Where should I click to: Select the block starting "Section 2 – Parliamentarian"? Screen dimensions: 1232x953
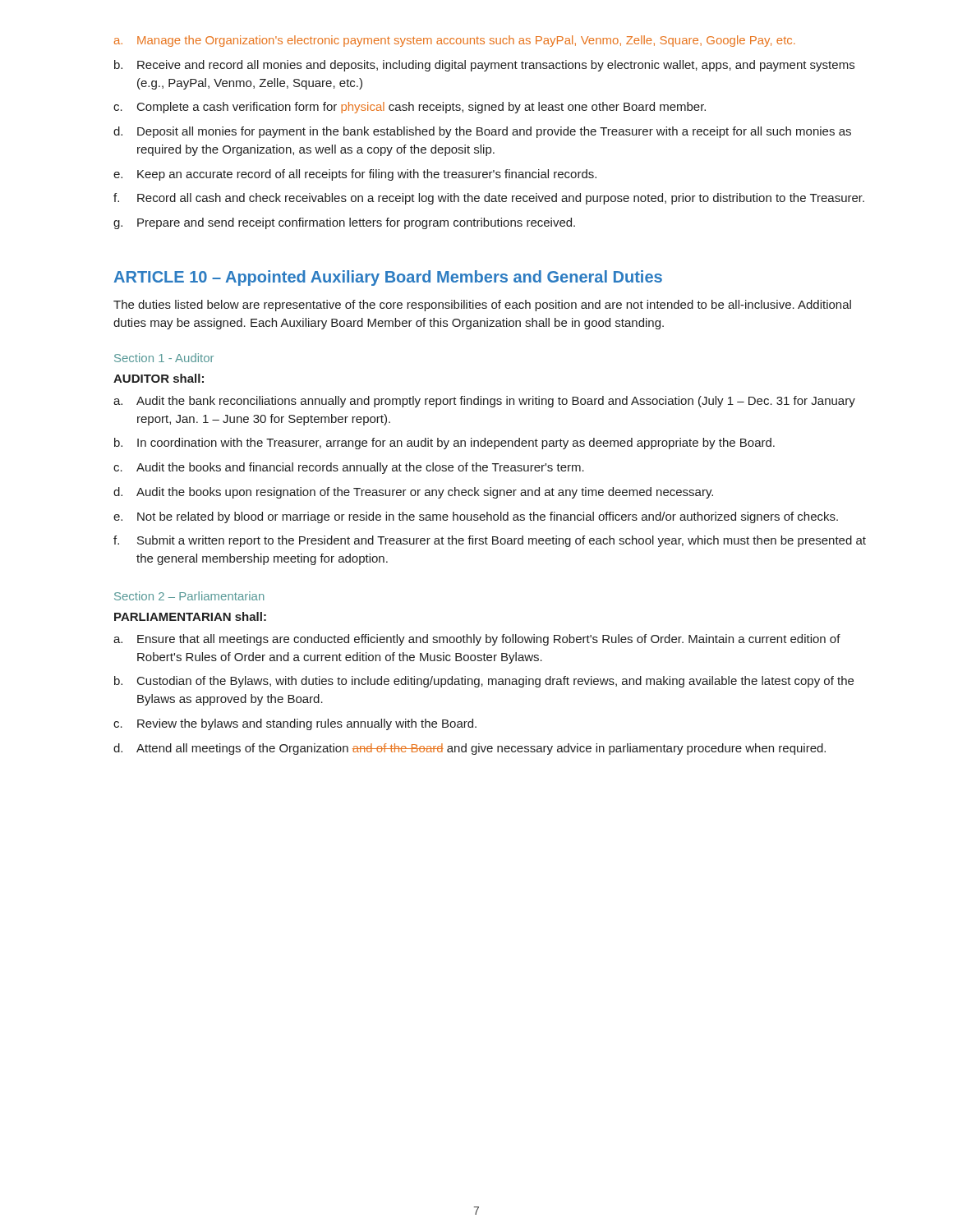(x=189, y=596)
